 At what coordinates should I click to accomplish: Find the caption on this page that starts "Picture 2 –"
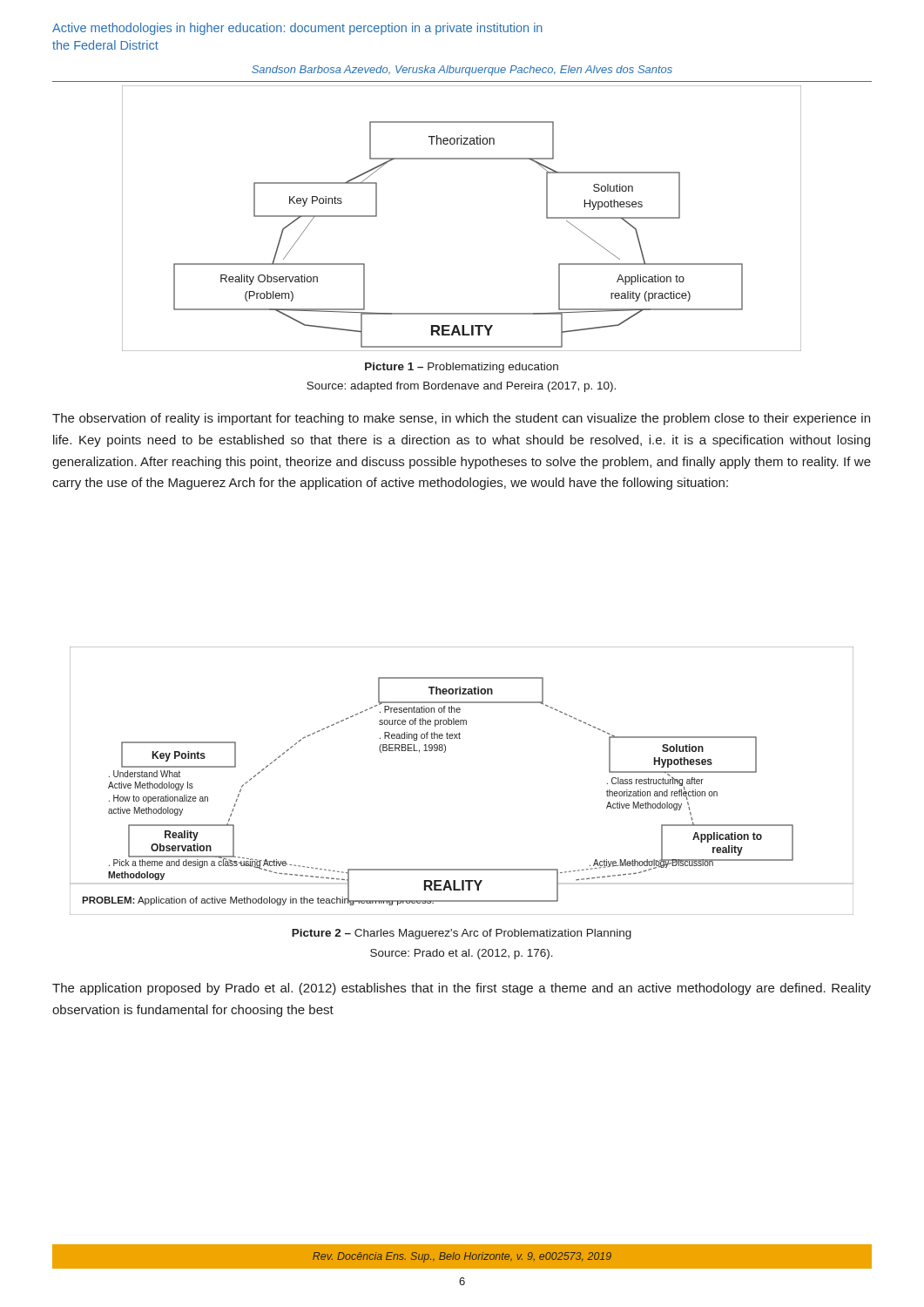462,943
